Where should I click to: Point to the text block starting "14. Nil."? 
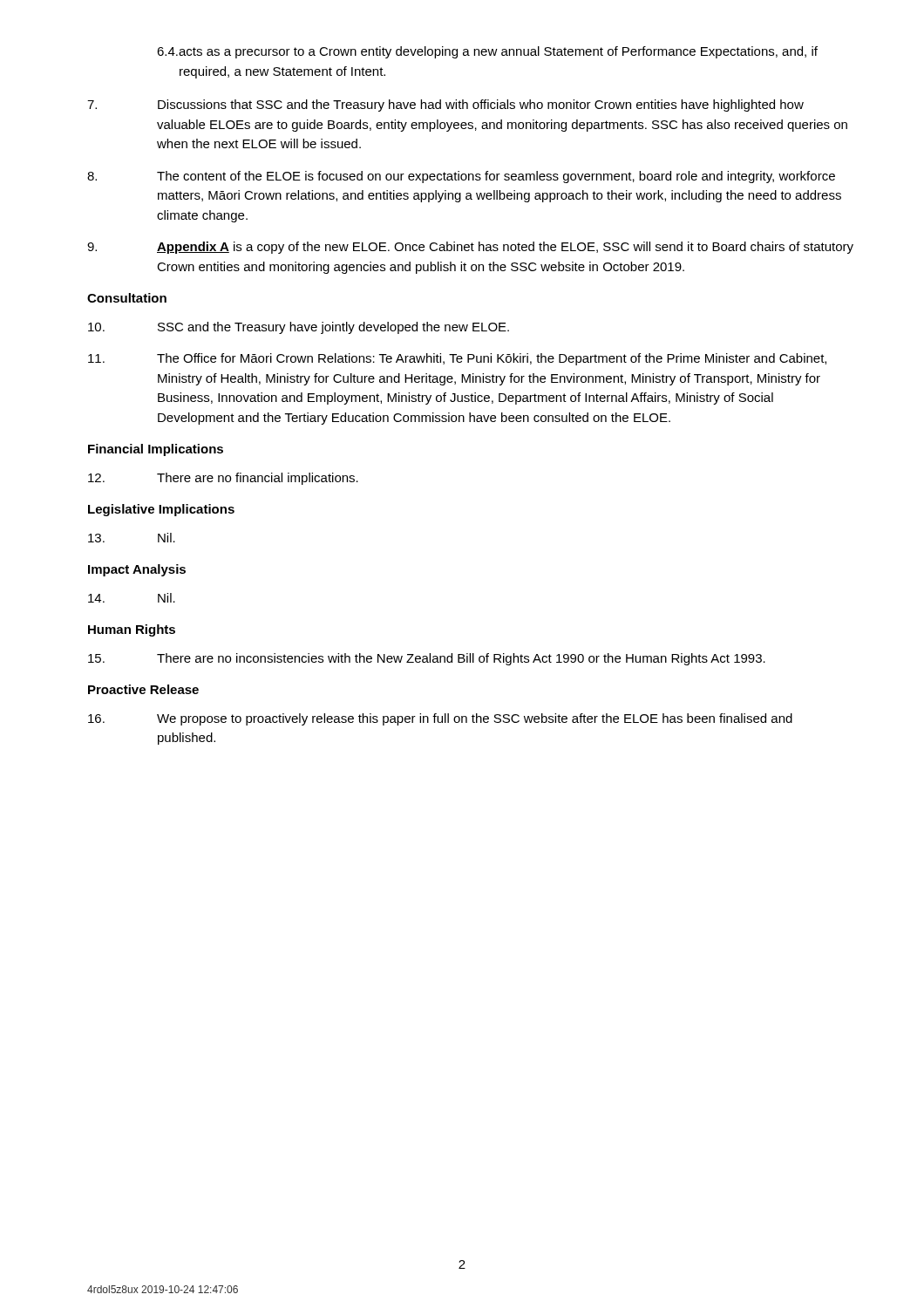coord(95,599)
